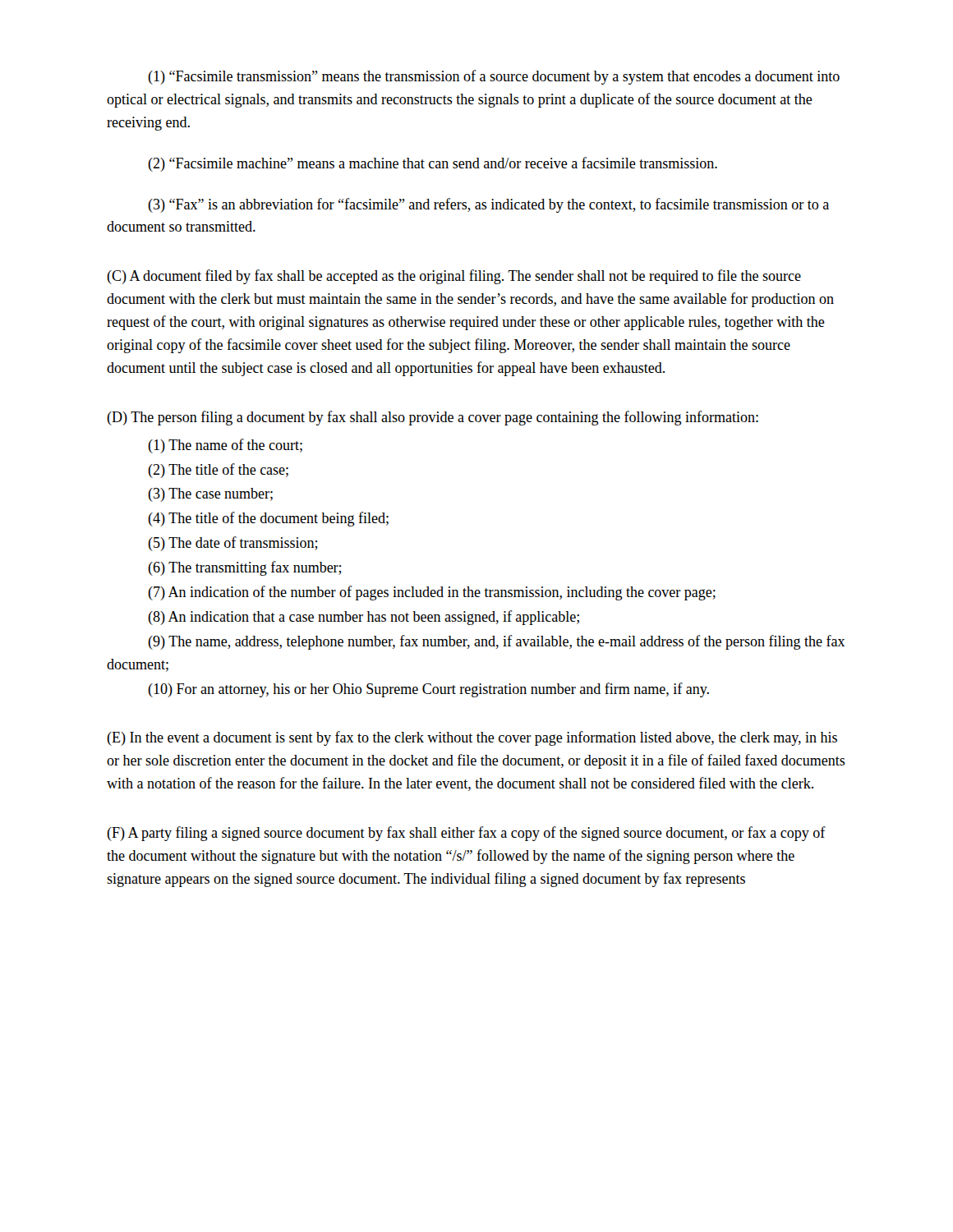The height and width of the screenshot is (1232, 953).
Task: Point to "(6) The transmitting fax number;"
Action: (x=245, y=568)
